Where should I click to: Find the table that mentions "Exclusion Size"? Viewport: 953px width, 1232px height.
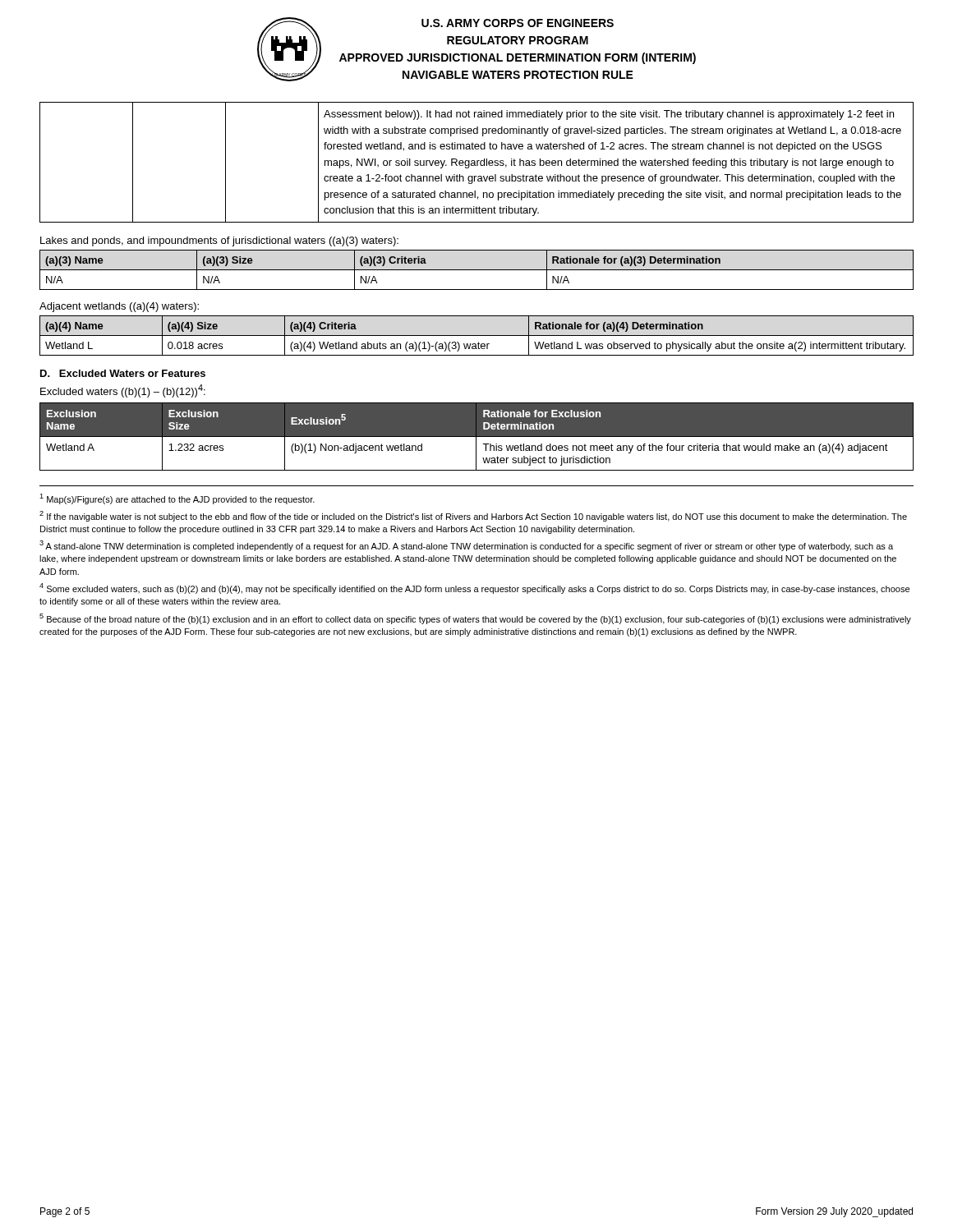pos(476,436)
